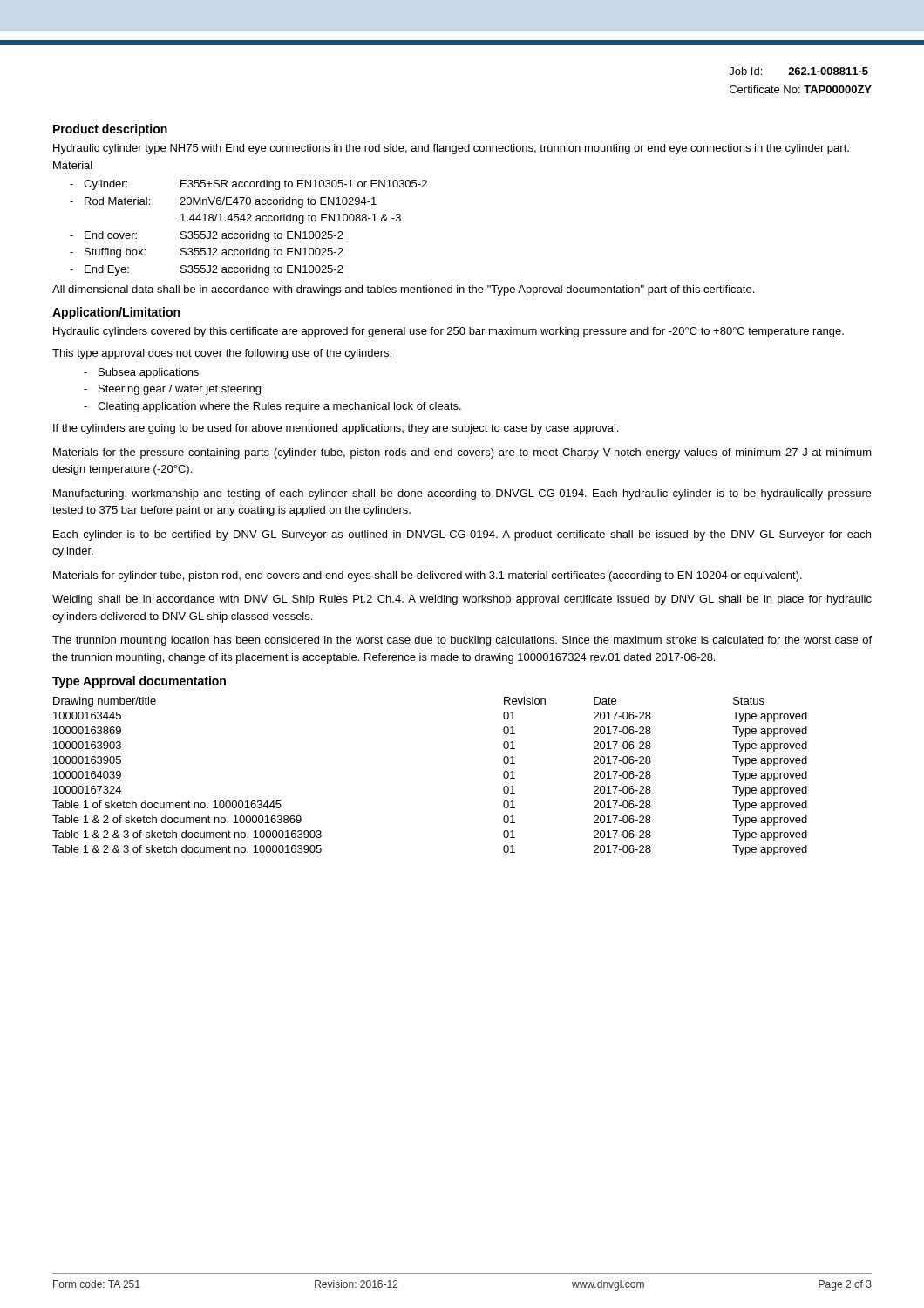This screenshot has width=924, height=1308.
Task: Locate the block of text that opens with "Materials for cylinder tube, piston rod, end"
Action: (427, 575)
